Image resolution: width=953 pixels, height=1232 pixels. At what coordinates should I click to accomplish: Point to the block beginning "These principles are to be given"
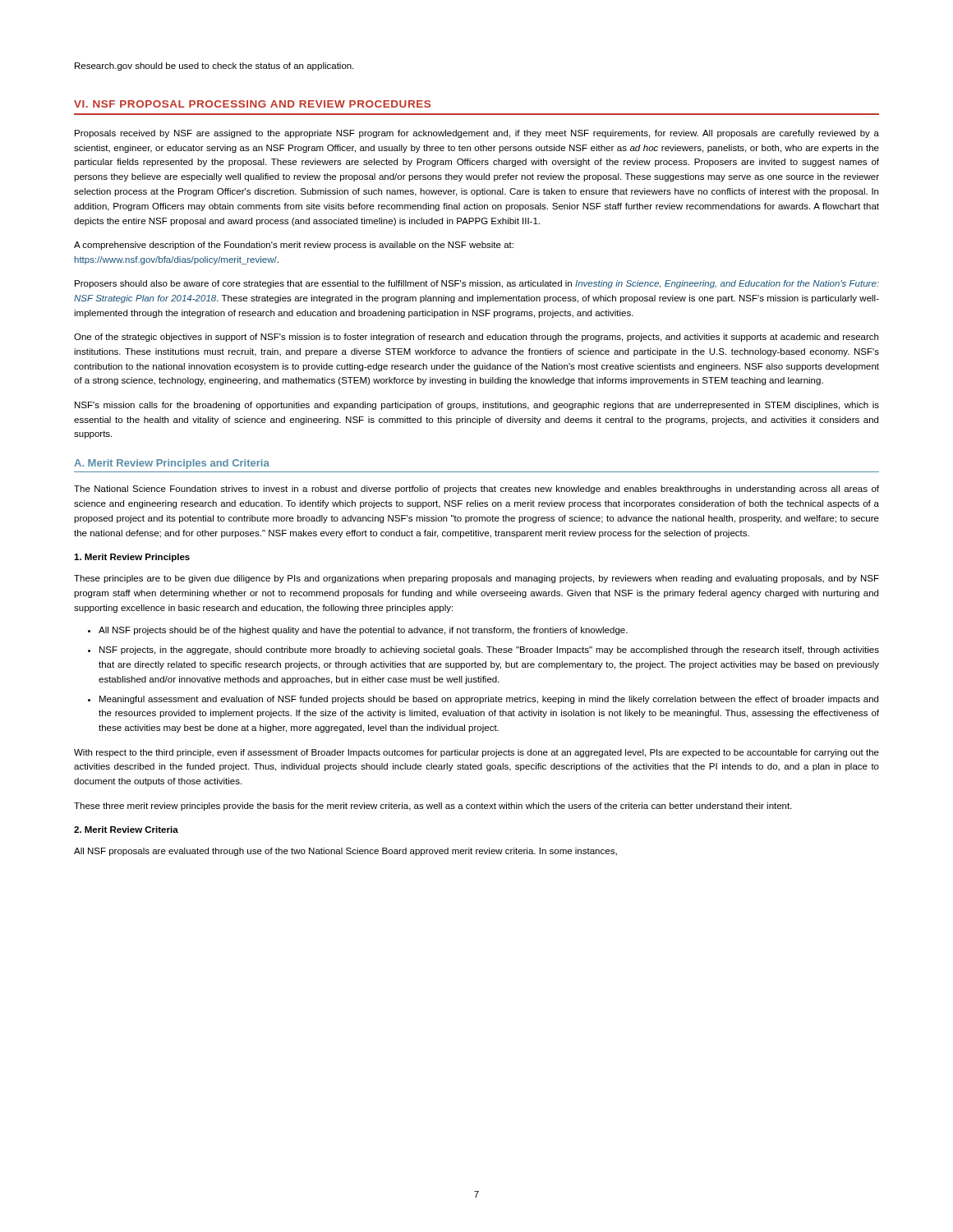tap(476, 594)
